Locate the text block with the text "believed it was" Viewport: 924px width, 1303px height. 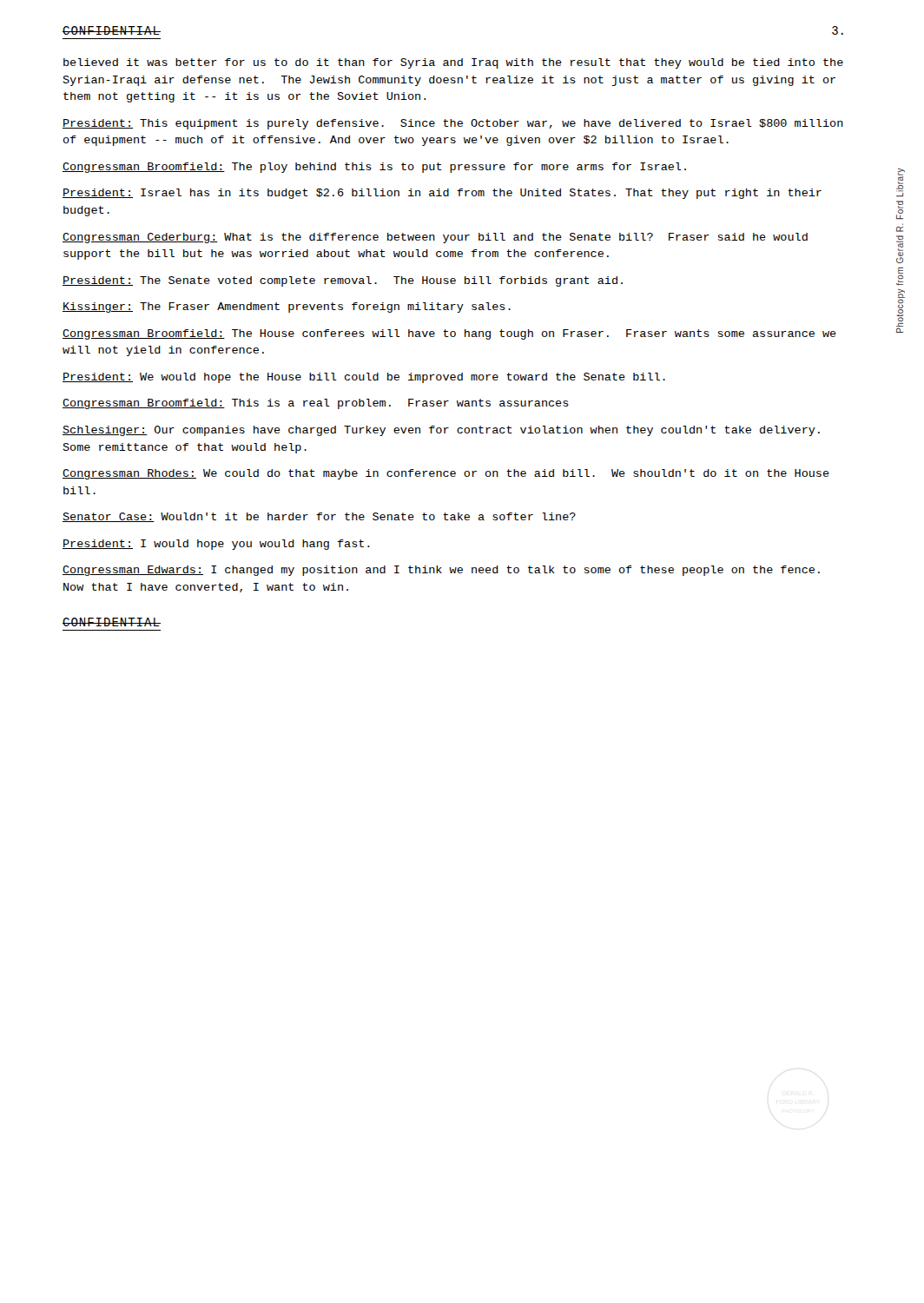click(453, 80)
